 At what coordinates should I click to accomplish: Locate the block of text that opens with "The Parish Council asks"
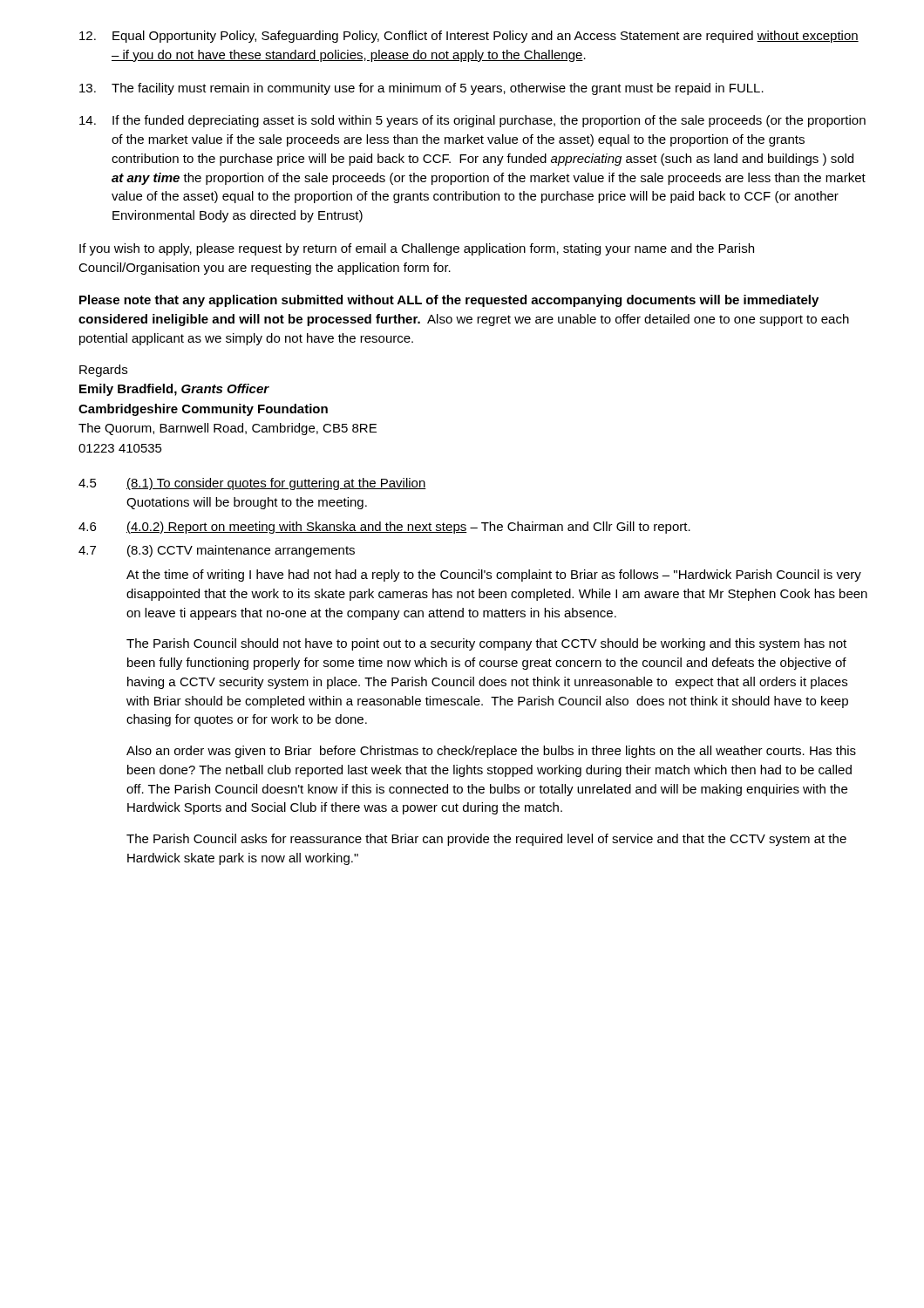pyautogui.click(x=487, y=848)
